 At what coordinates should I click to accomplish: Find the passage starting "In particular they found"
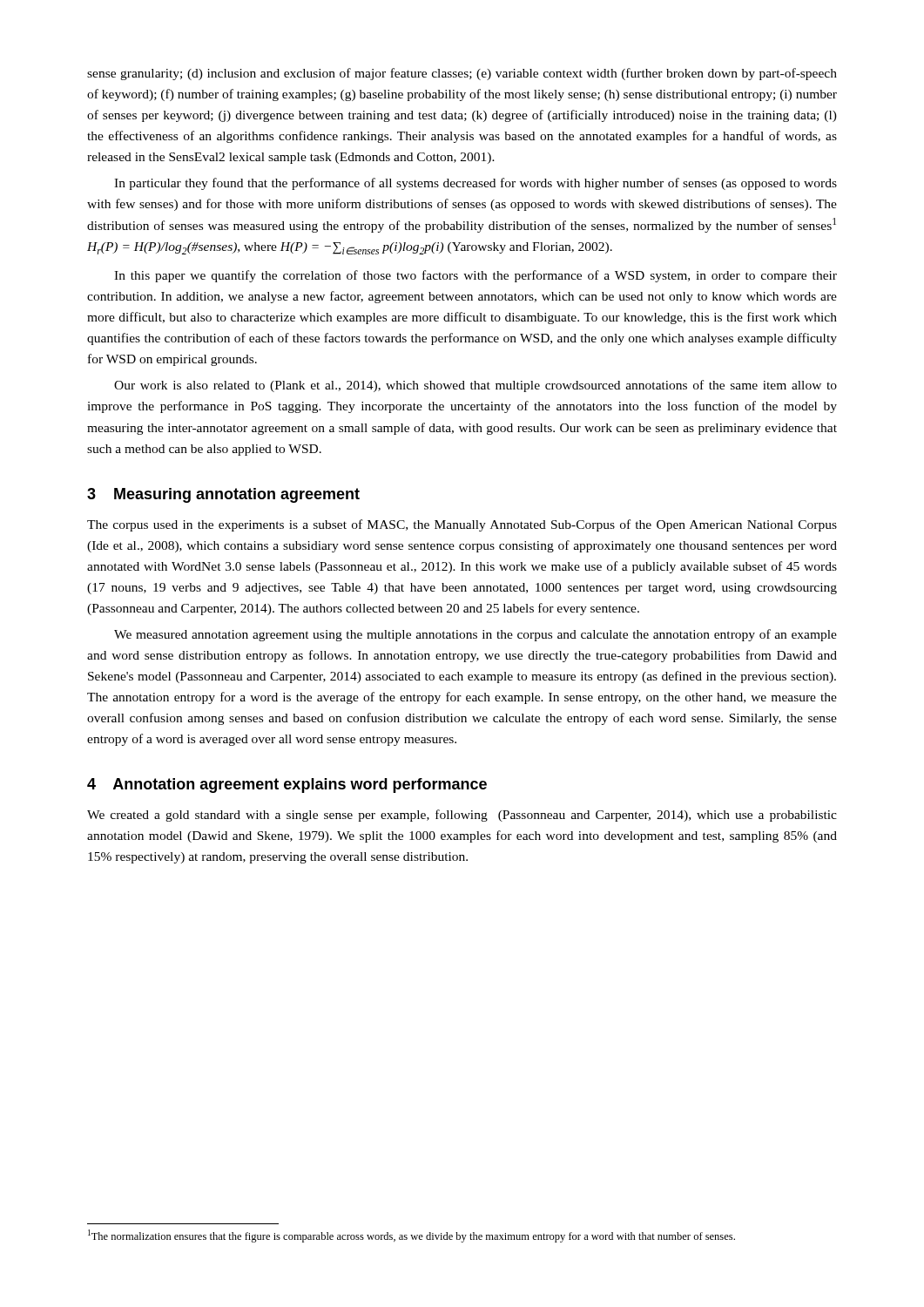pyautogui.click(x=462, y=216)
